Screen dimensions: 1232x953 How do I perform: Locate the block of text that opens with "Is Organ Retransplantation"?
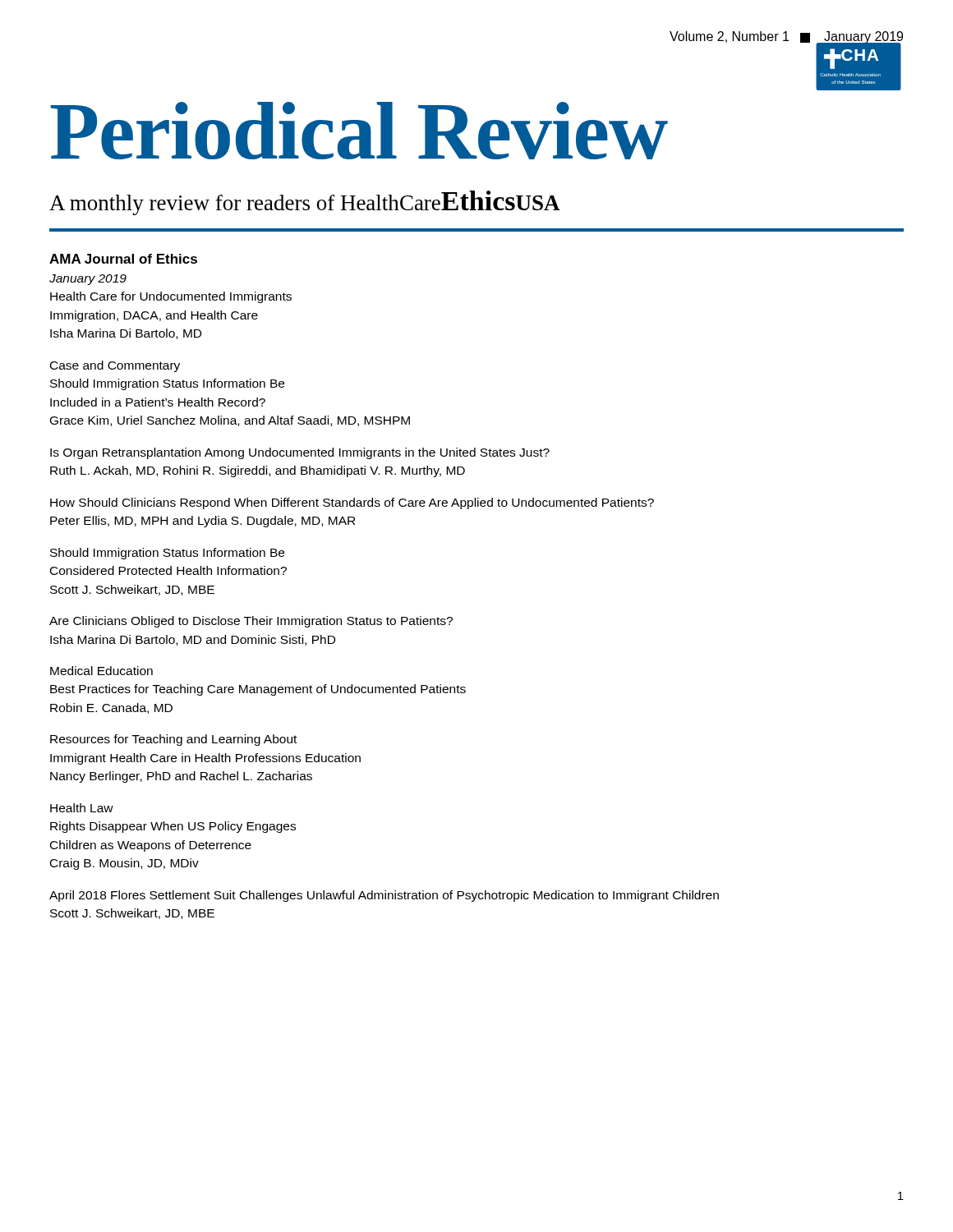[x=476, y=462]
